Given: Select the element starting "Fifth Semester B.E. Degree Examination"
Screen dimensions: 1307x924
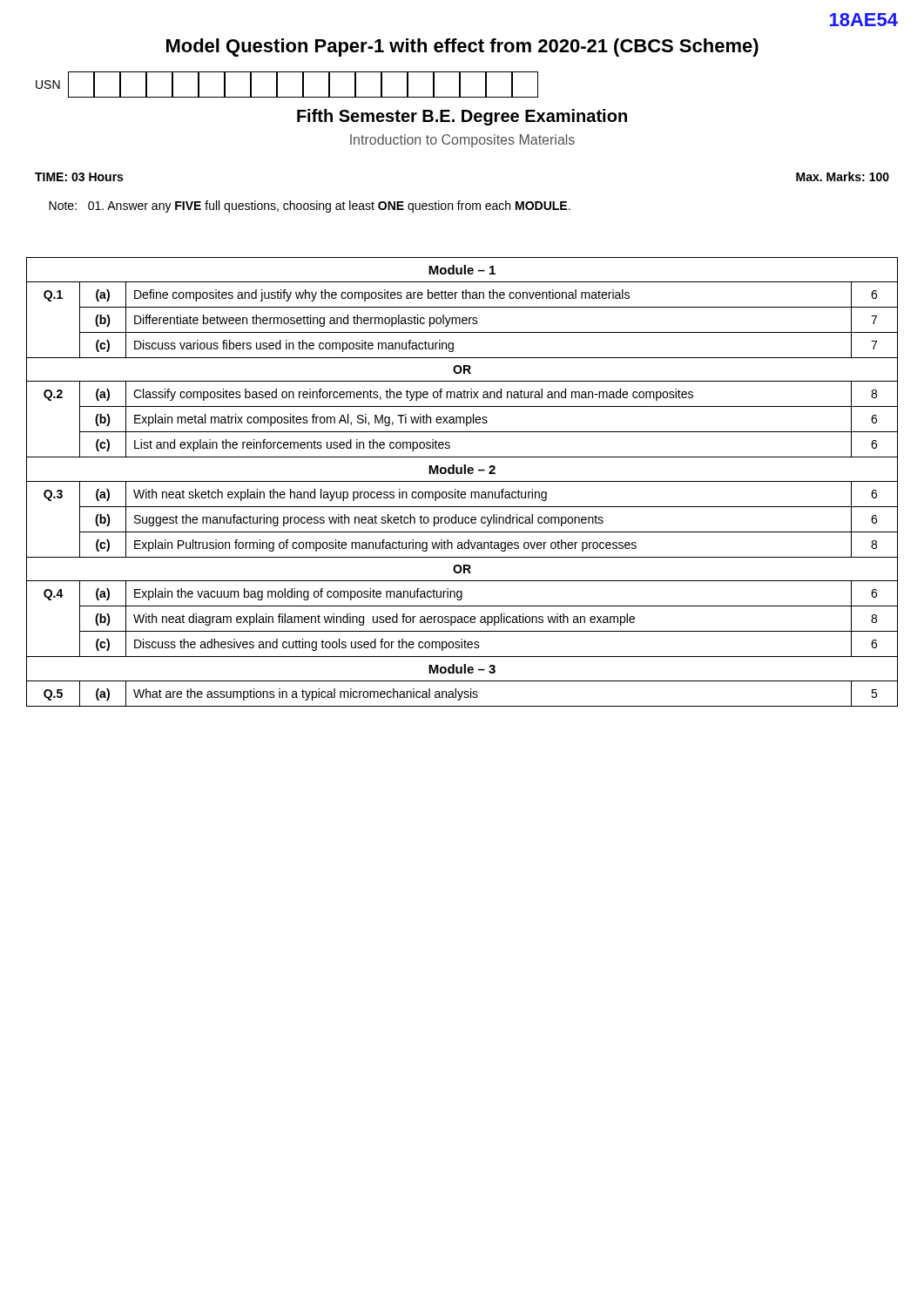Looking at the screenshot, I should pyautogui.click(x=462, y=116).
